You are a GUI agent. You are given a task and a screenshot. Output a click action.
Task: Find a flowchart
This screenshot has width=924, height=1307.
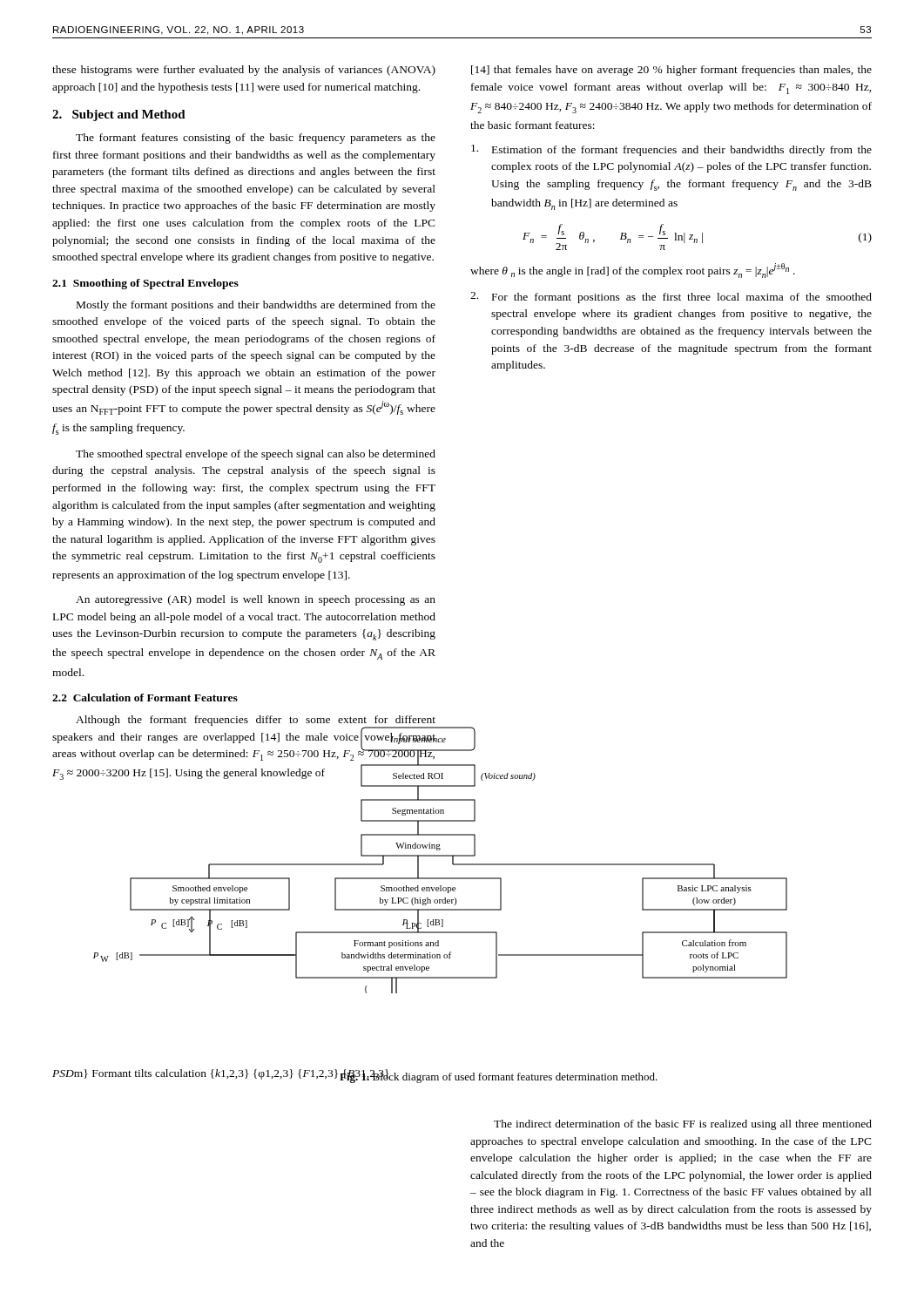(462, 902)
